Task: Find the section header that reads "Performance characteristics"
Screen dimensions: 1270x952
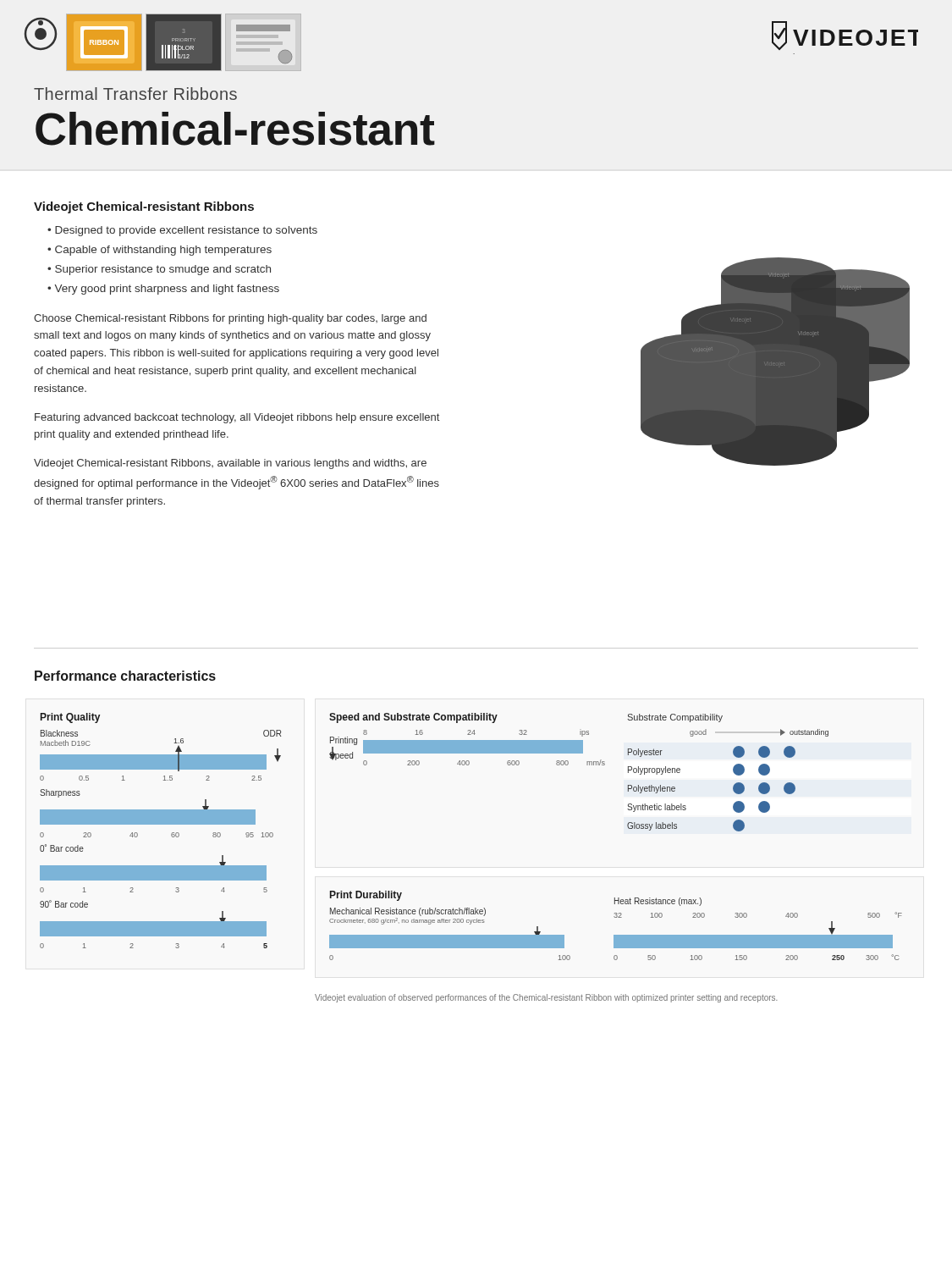Action: pyautogui.click(x=125, y=676)
